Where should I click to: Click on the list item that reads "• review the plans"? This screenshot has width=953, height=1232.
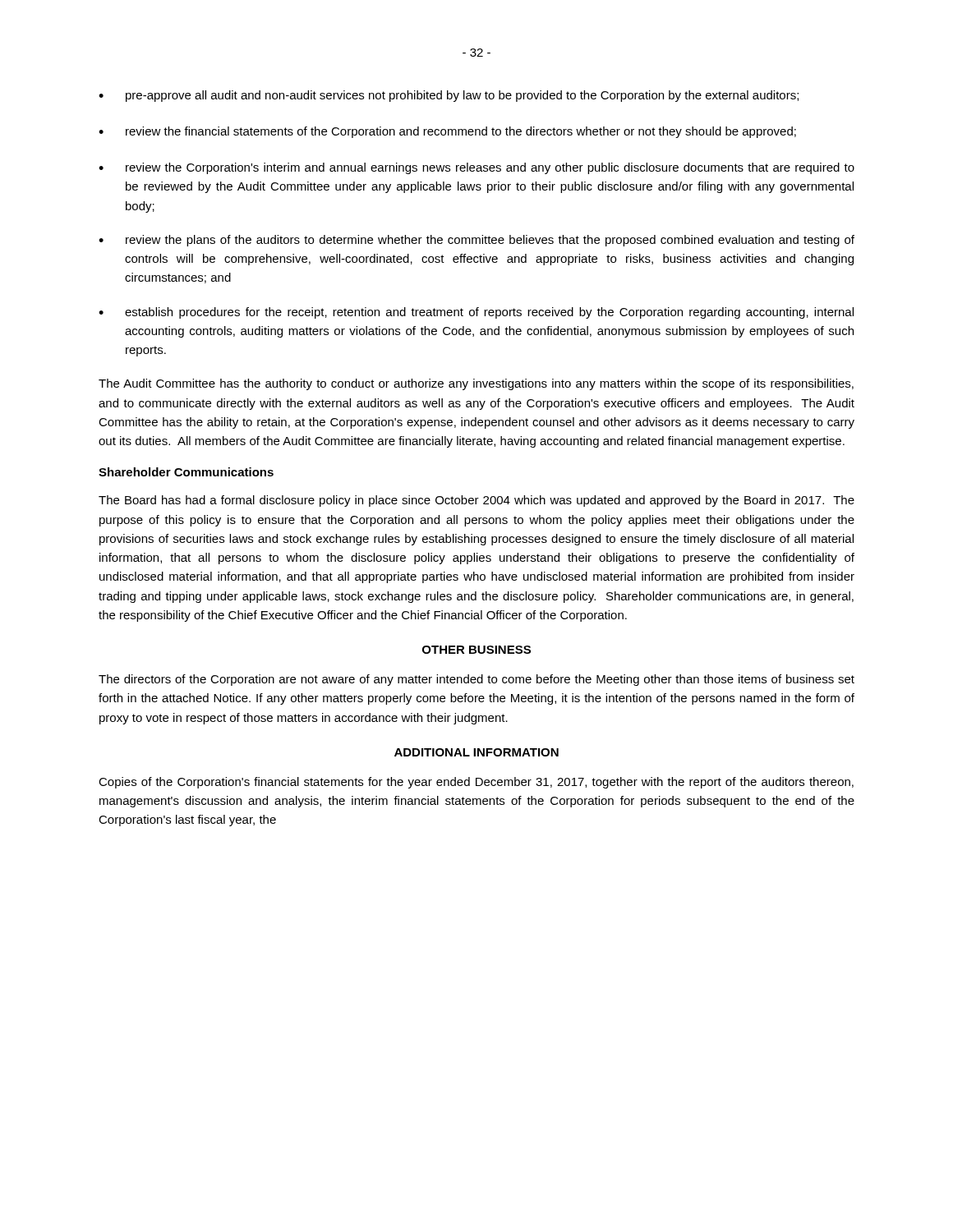click(x=476, y=259)
